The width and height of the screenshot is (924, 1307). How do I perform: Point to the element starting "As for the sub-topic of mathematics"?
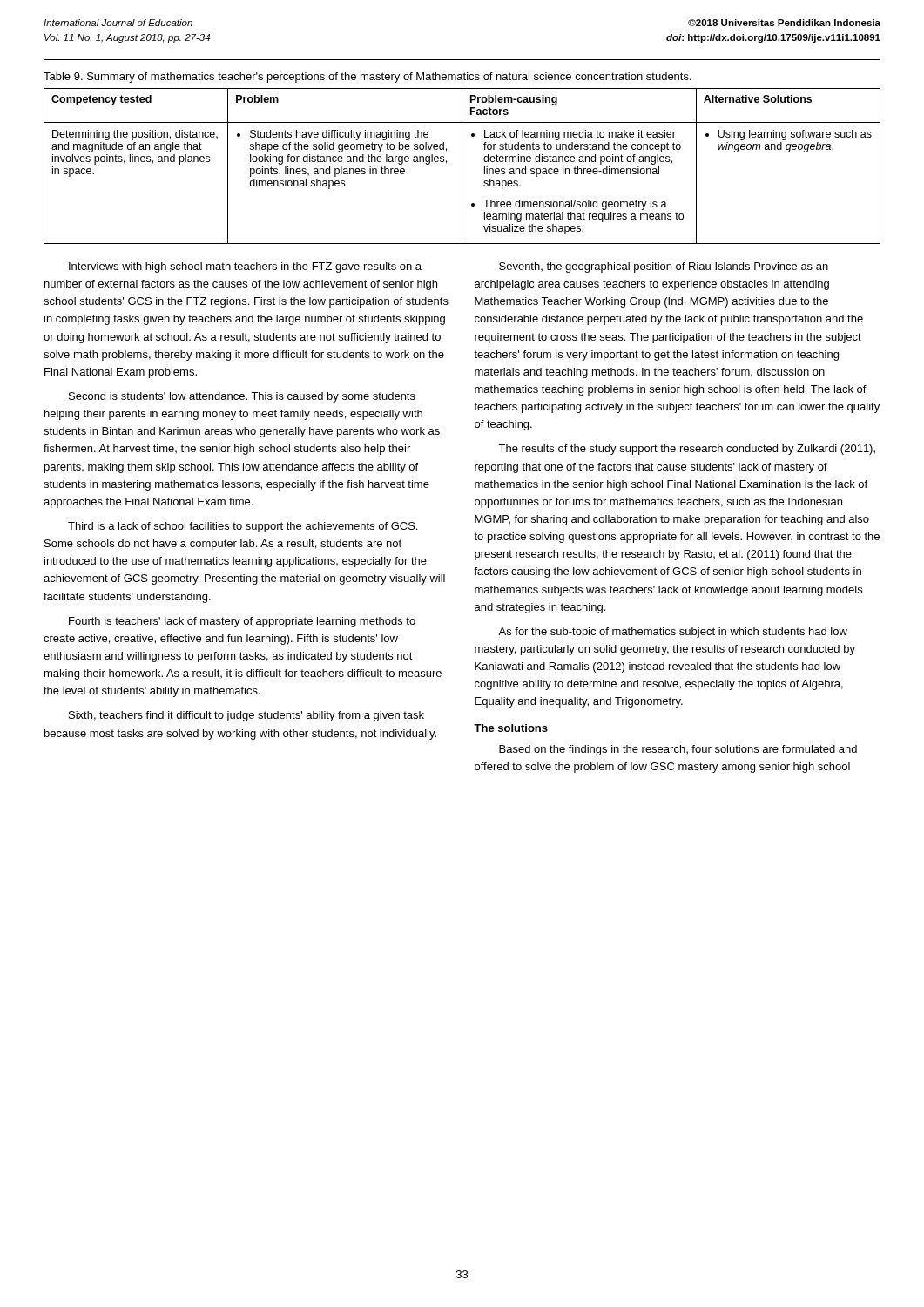pos(665,666)
